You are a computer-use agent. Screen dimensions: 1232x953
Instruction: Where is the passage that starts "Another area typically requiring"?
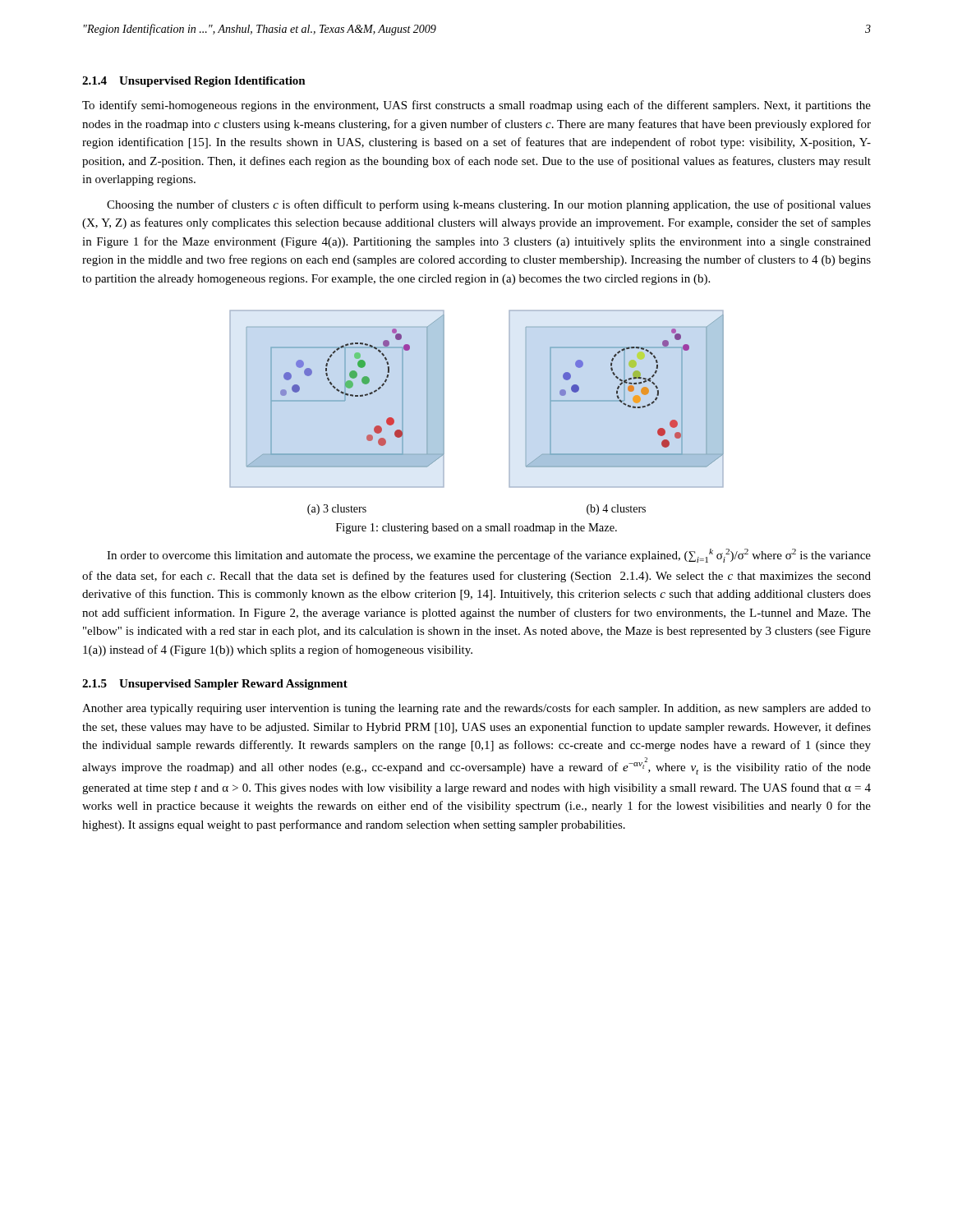click(476, 766)
